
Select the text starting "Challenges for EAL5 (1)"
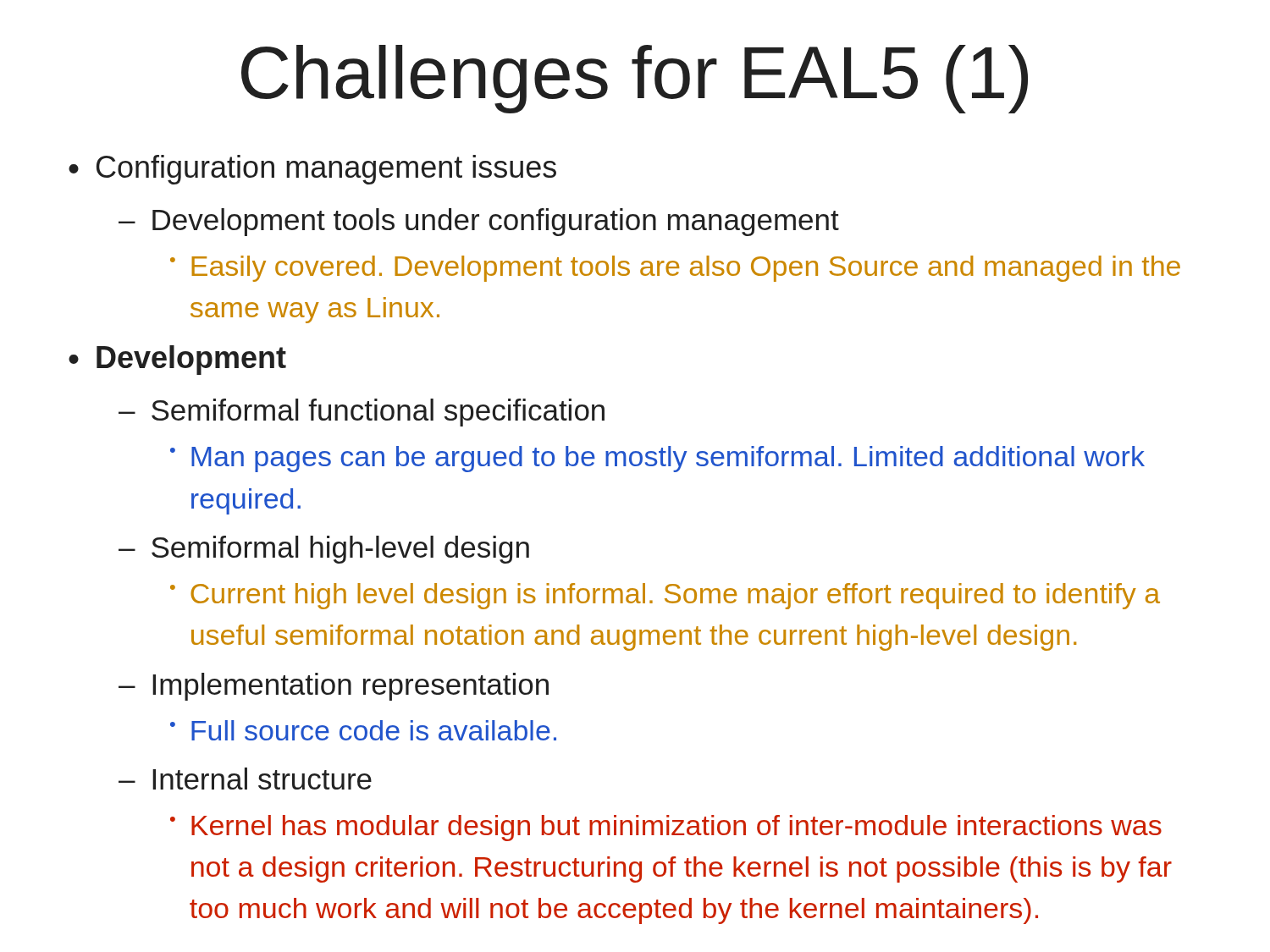(x=635, y=72)
